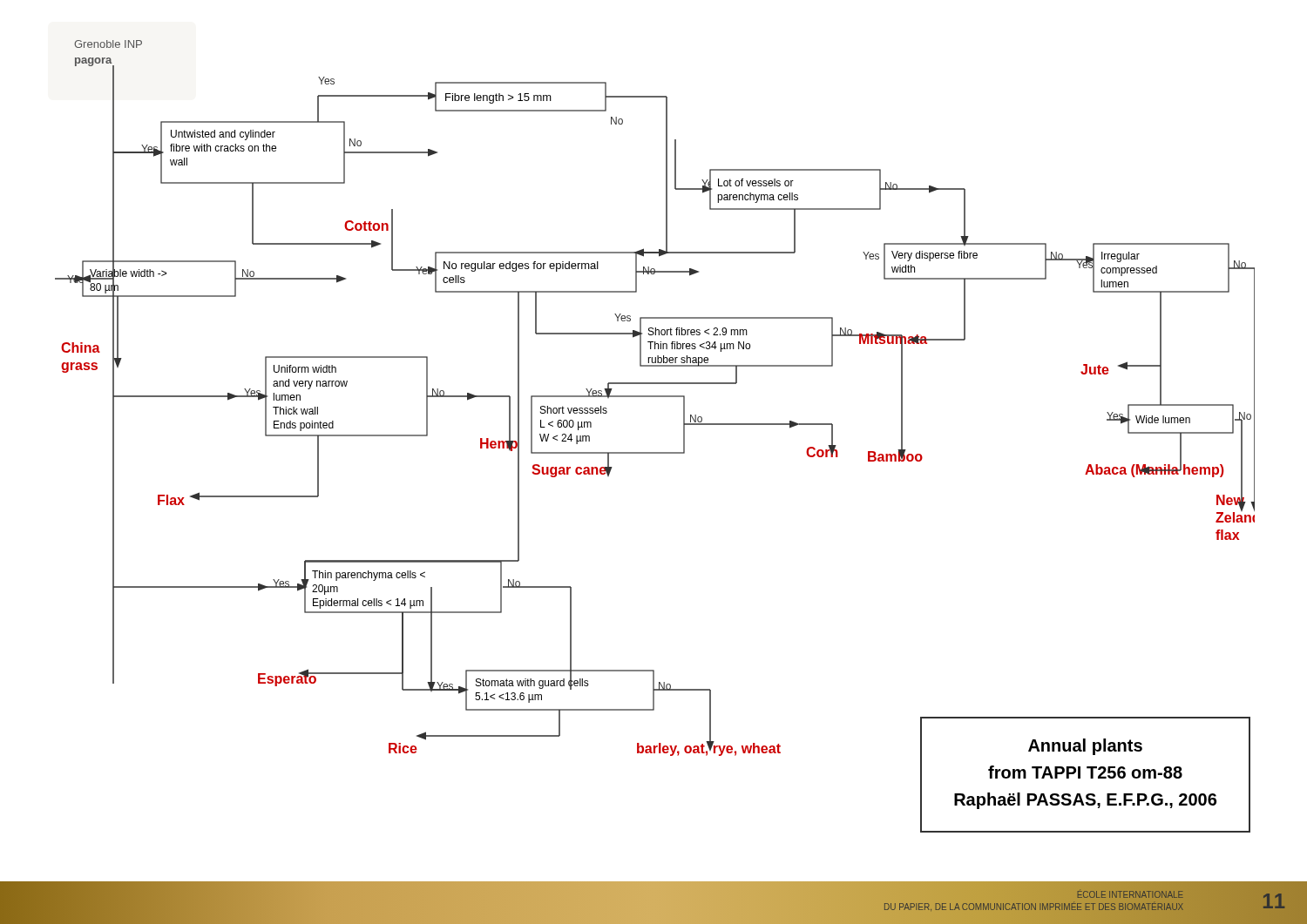Click on the flowchart

coord(651,407)
